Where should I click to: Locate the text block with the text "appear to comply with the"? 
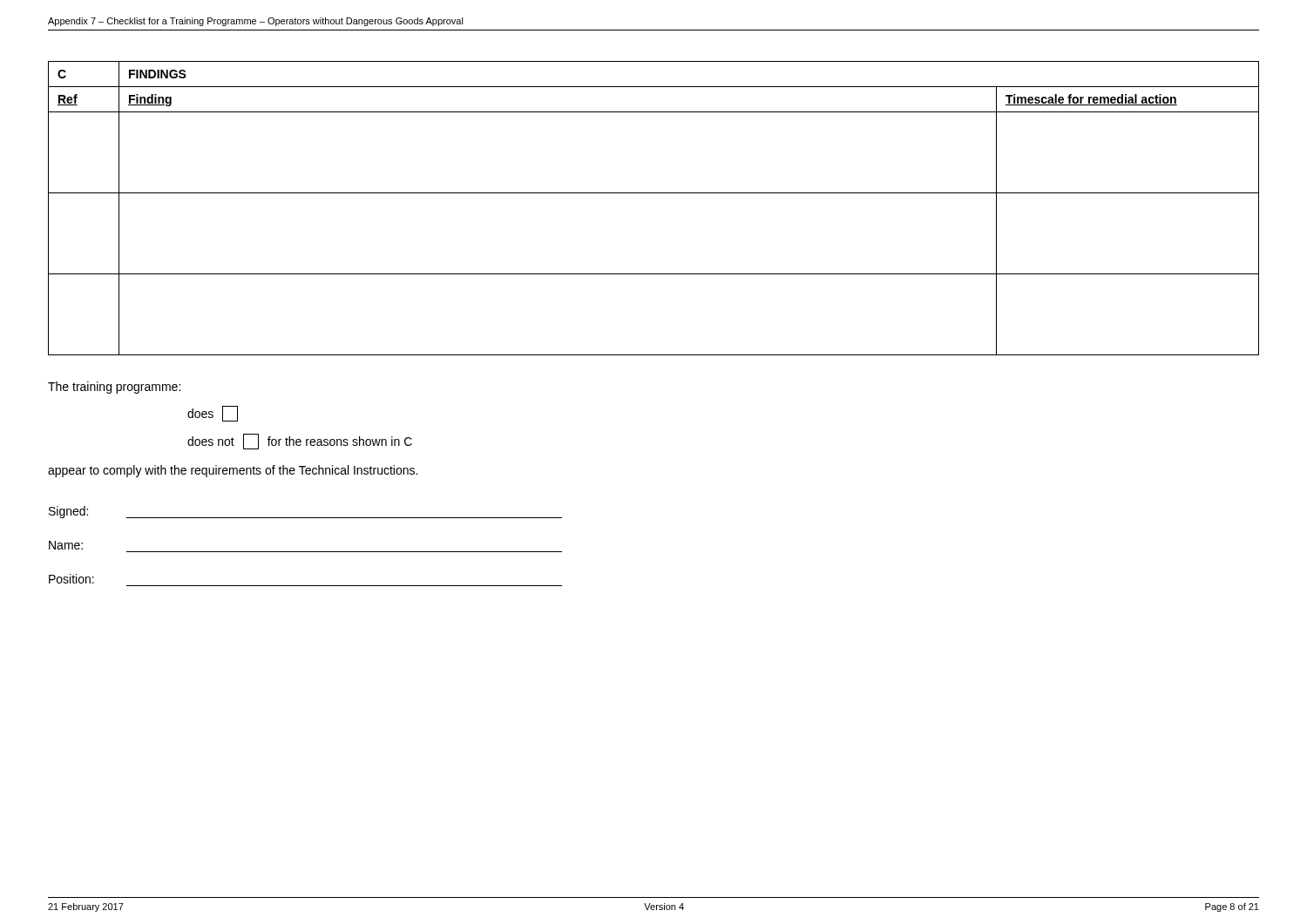(x=233, y=470)
